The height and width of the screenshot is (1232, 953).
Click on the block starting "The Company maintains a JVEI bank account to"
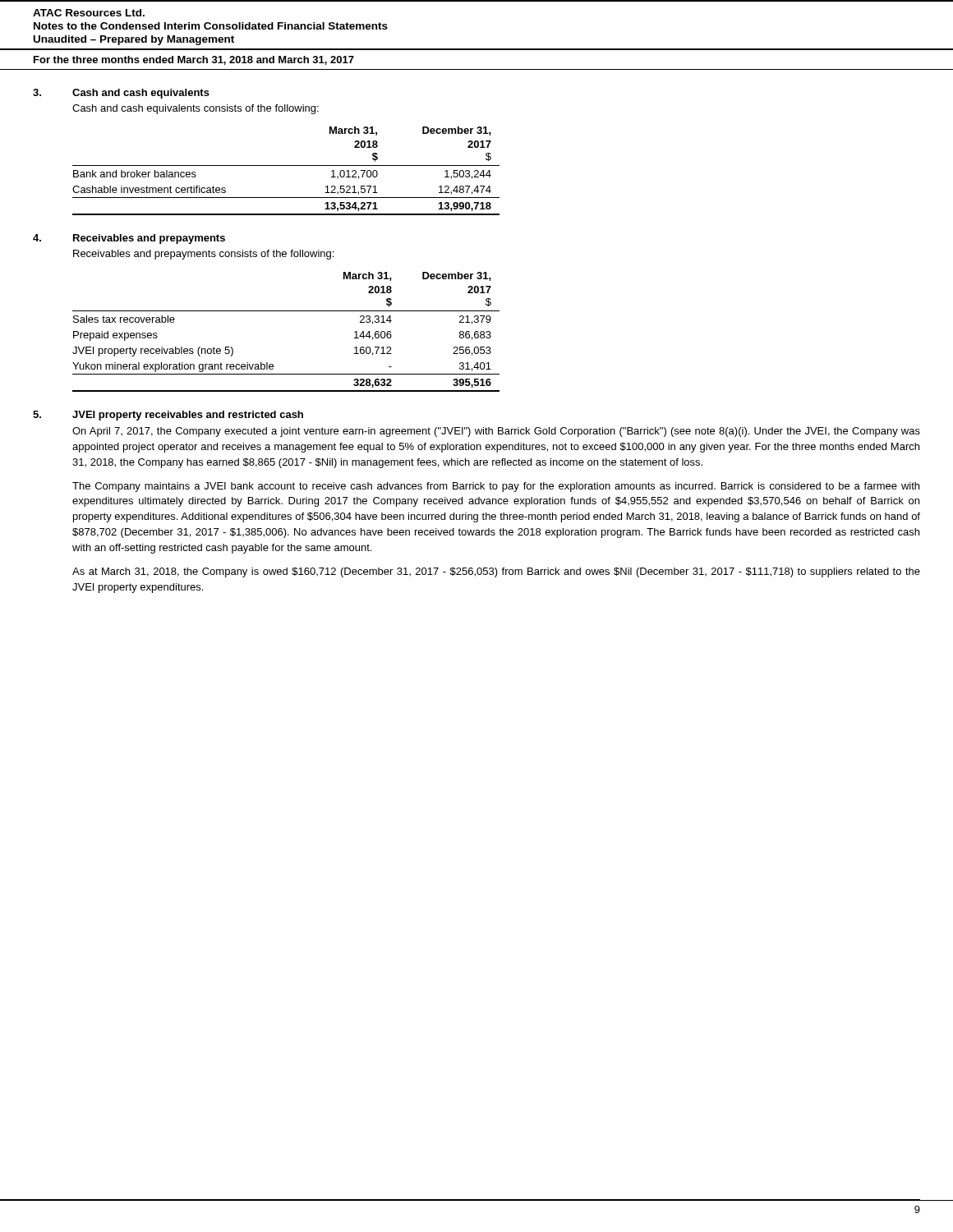pyautogui.click(x=496, y=516)
